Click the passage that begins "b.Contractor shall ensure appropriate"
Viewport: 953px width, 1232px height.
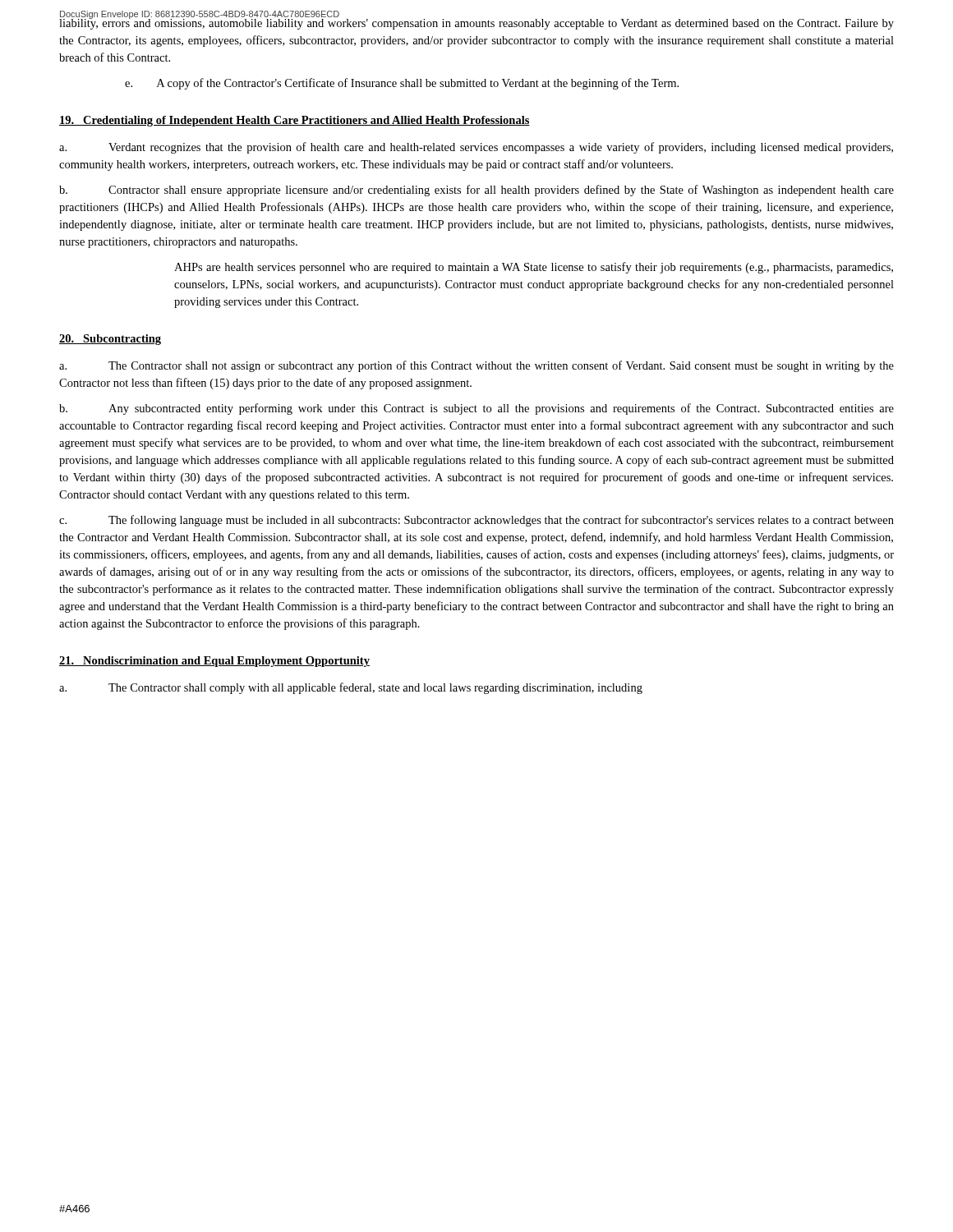pyautogui.click(x=476, y=216)
